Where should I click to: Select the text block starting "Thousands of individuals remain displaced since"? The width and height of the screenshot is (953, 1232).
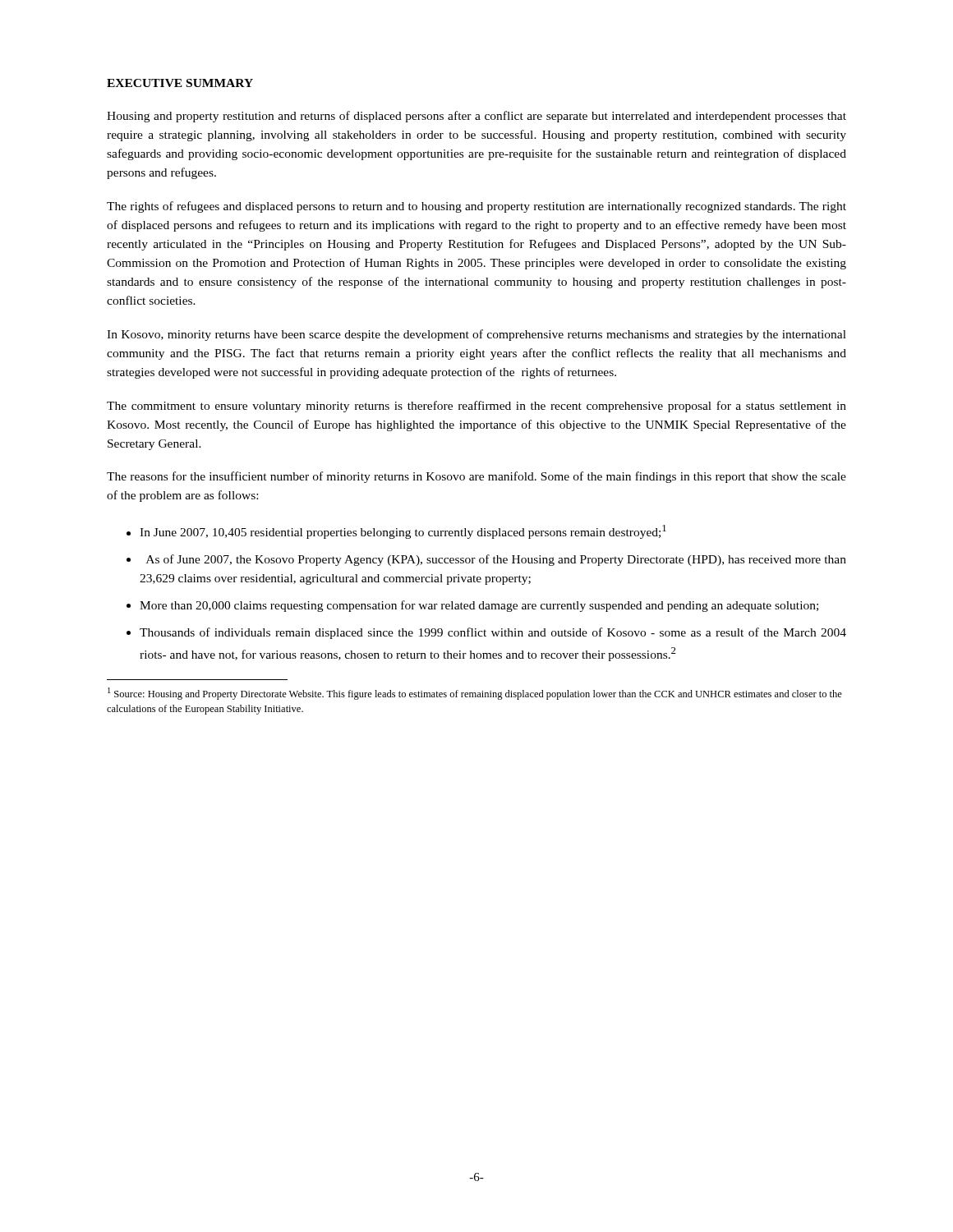(x=493, y=643)
